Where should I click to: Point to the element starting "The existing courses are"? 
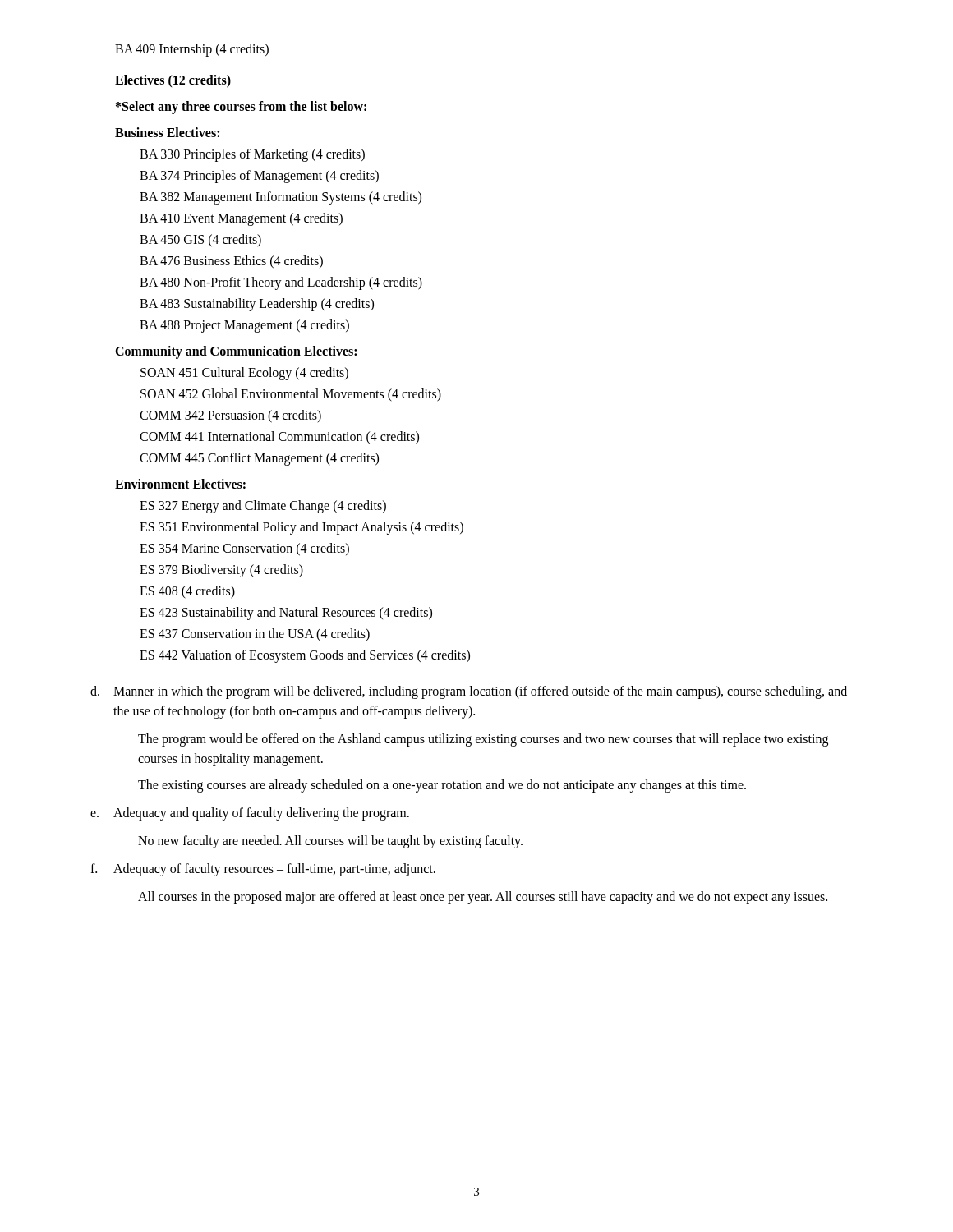442,785
